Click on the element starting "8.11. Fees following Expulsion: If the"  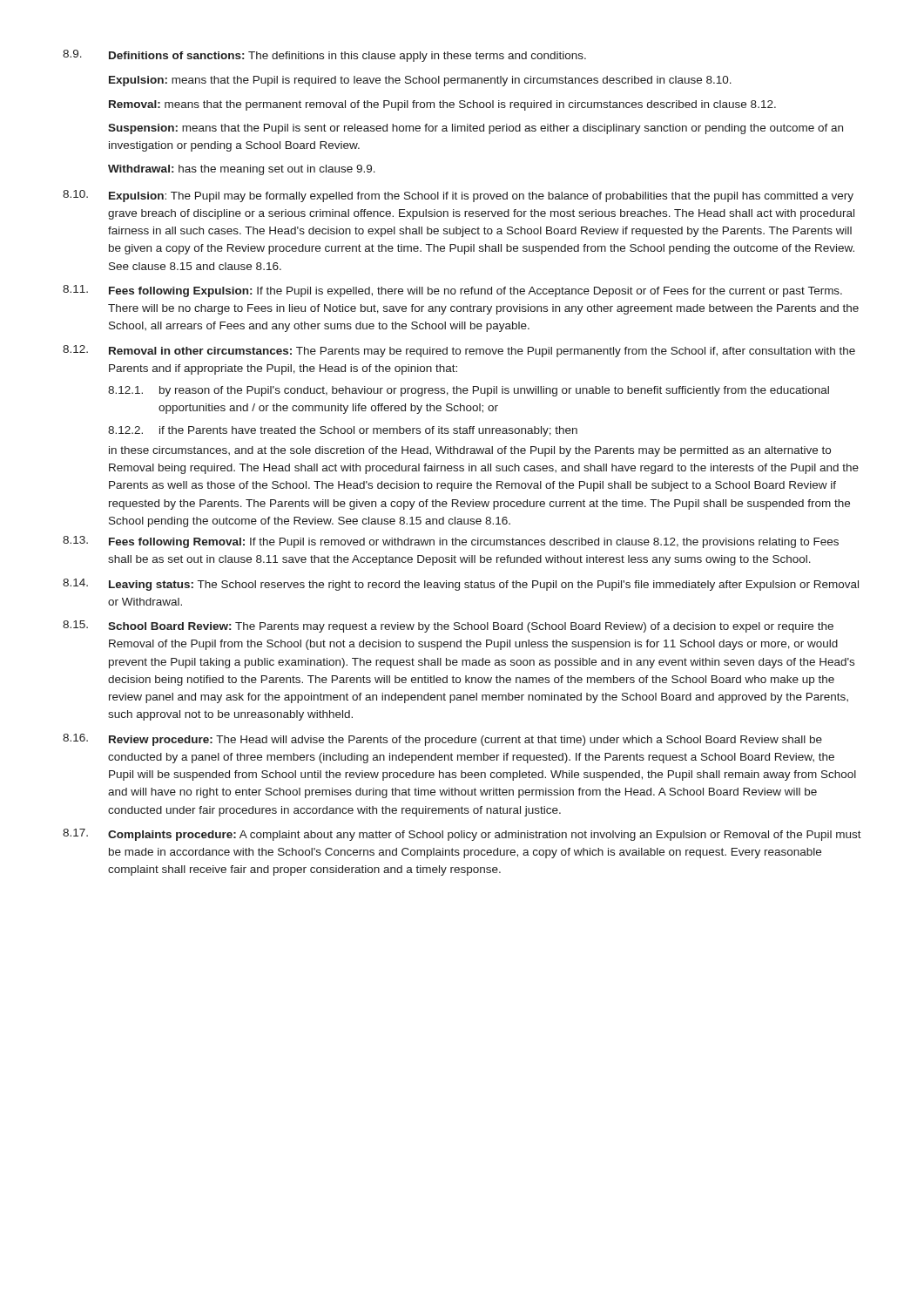(462, 309)
